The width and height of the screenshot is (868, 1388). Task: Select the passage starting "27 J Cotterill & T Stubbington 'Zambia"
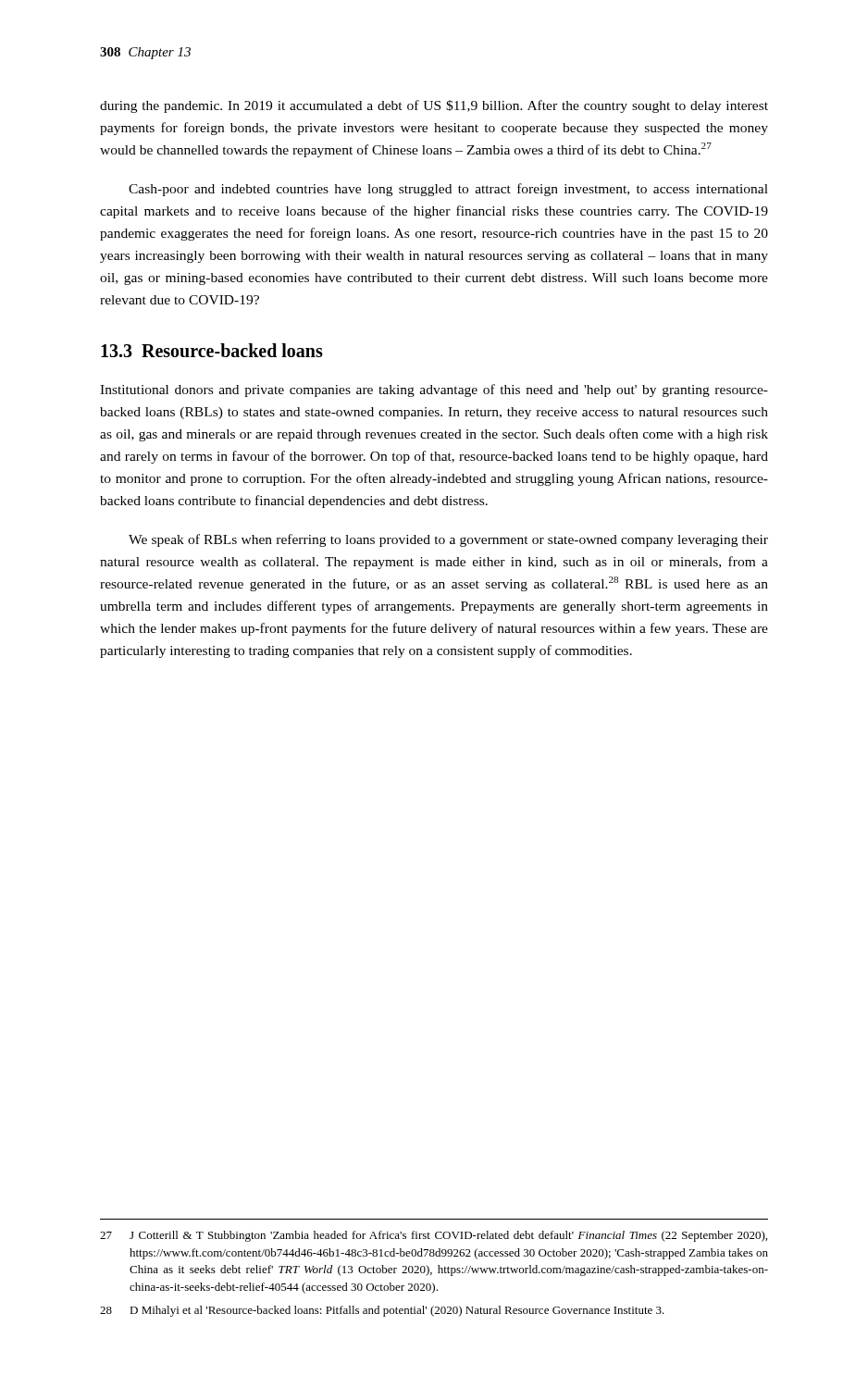point(434,1262)
